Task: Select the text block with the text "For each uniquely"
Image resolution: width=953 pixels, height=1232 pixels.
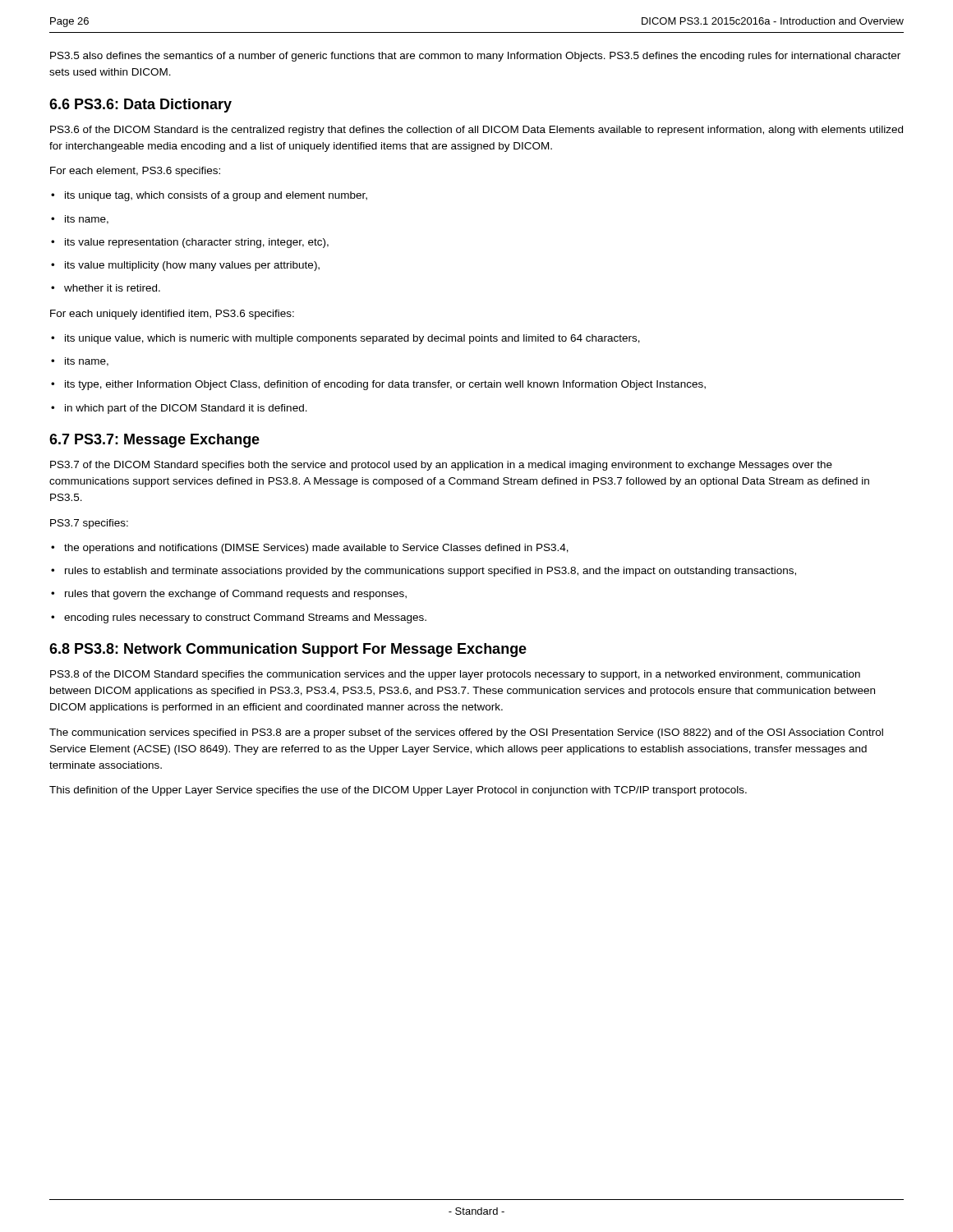Action: click(172, 313)
